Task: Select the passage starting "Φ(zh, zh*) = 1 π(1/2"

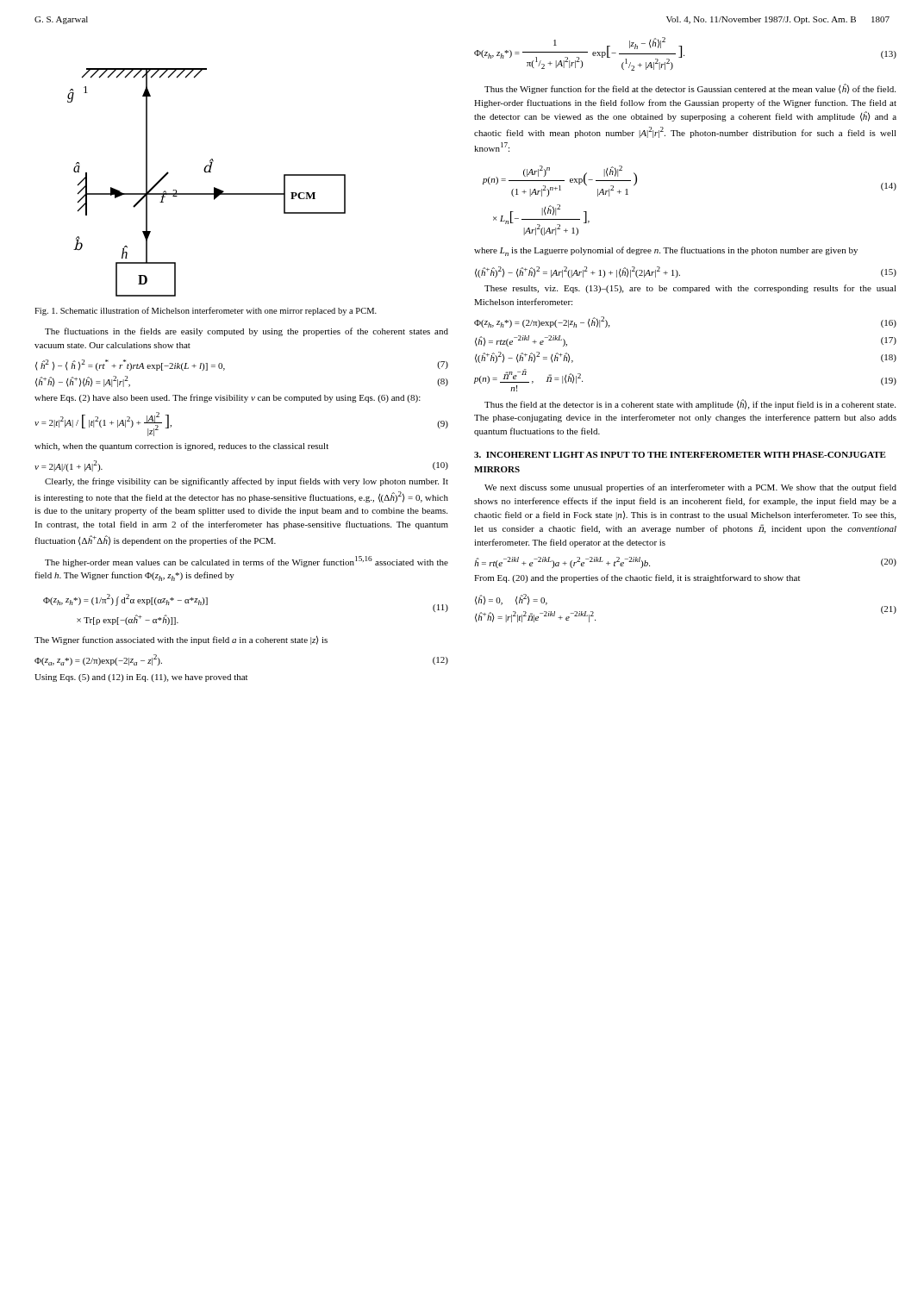Action: point(685,54)
